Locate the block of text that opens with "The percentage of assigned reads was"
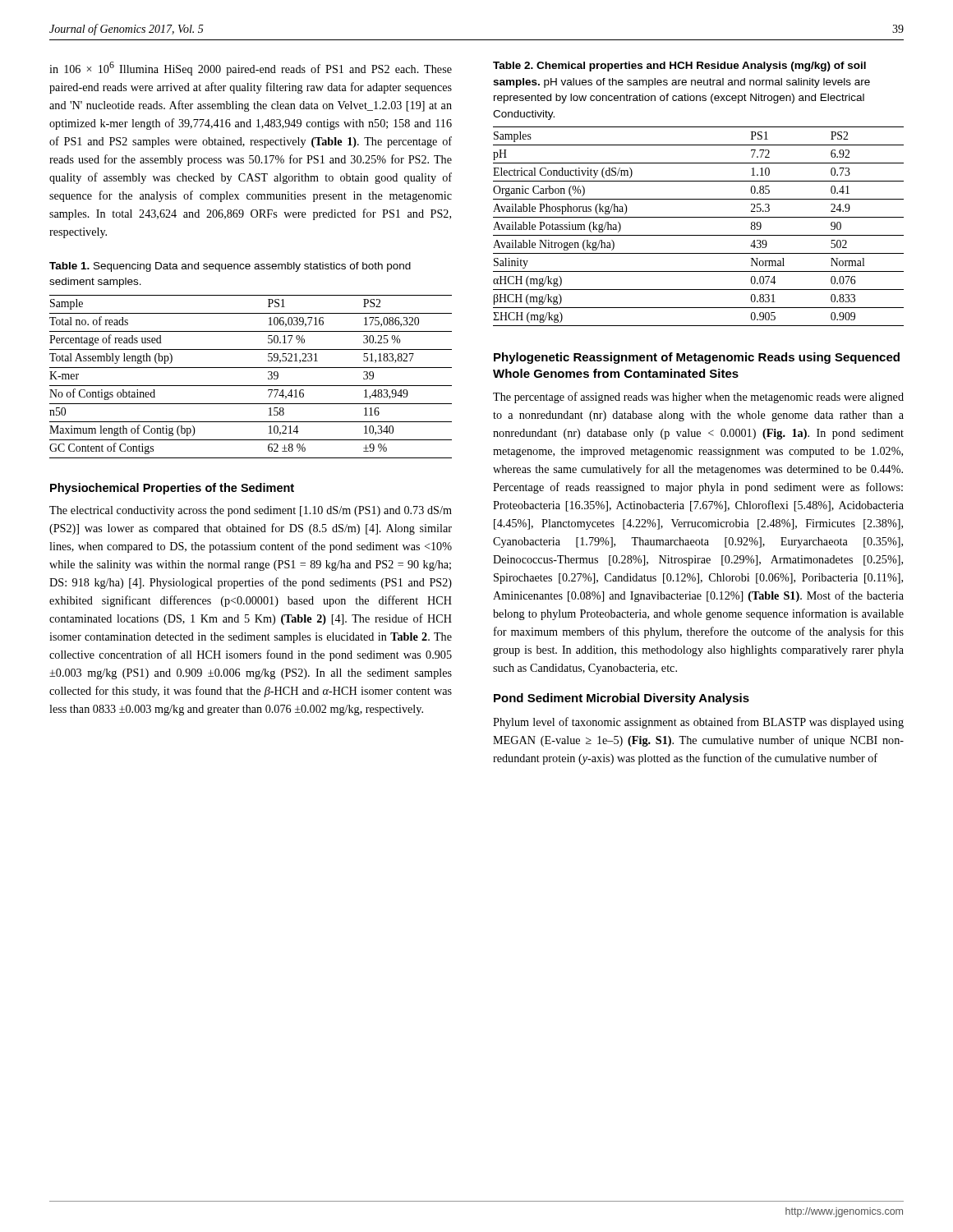This screenshot has width=953, height=1232. 698,532
